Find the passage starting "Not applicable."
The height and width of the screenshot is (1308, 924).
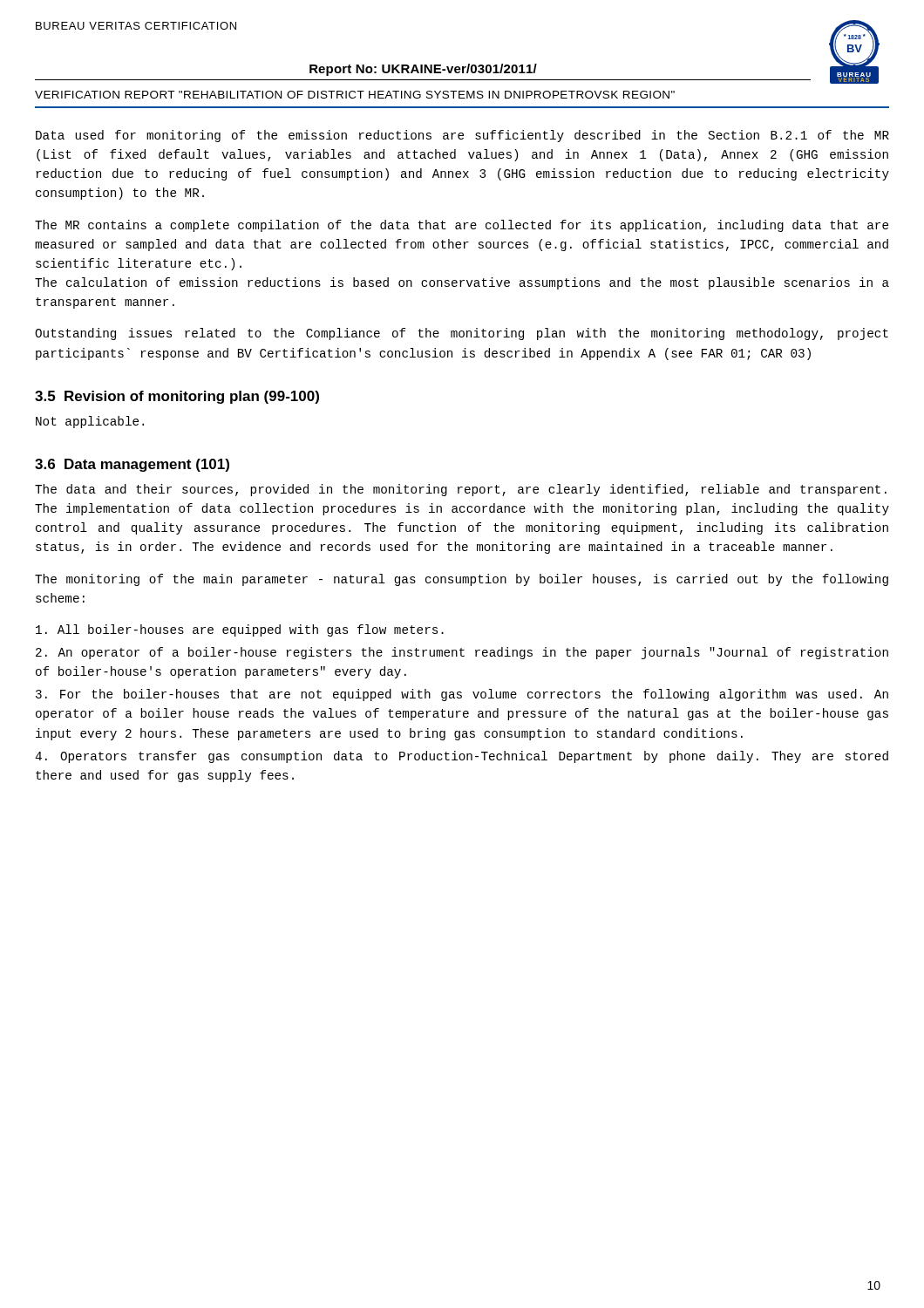pyautogui.click(x=91, y=422)
